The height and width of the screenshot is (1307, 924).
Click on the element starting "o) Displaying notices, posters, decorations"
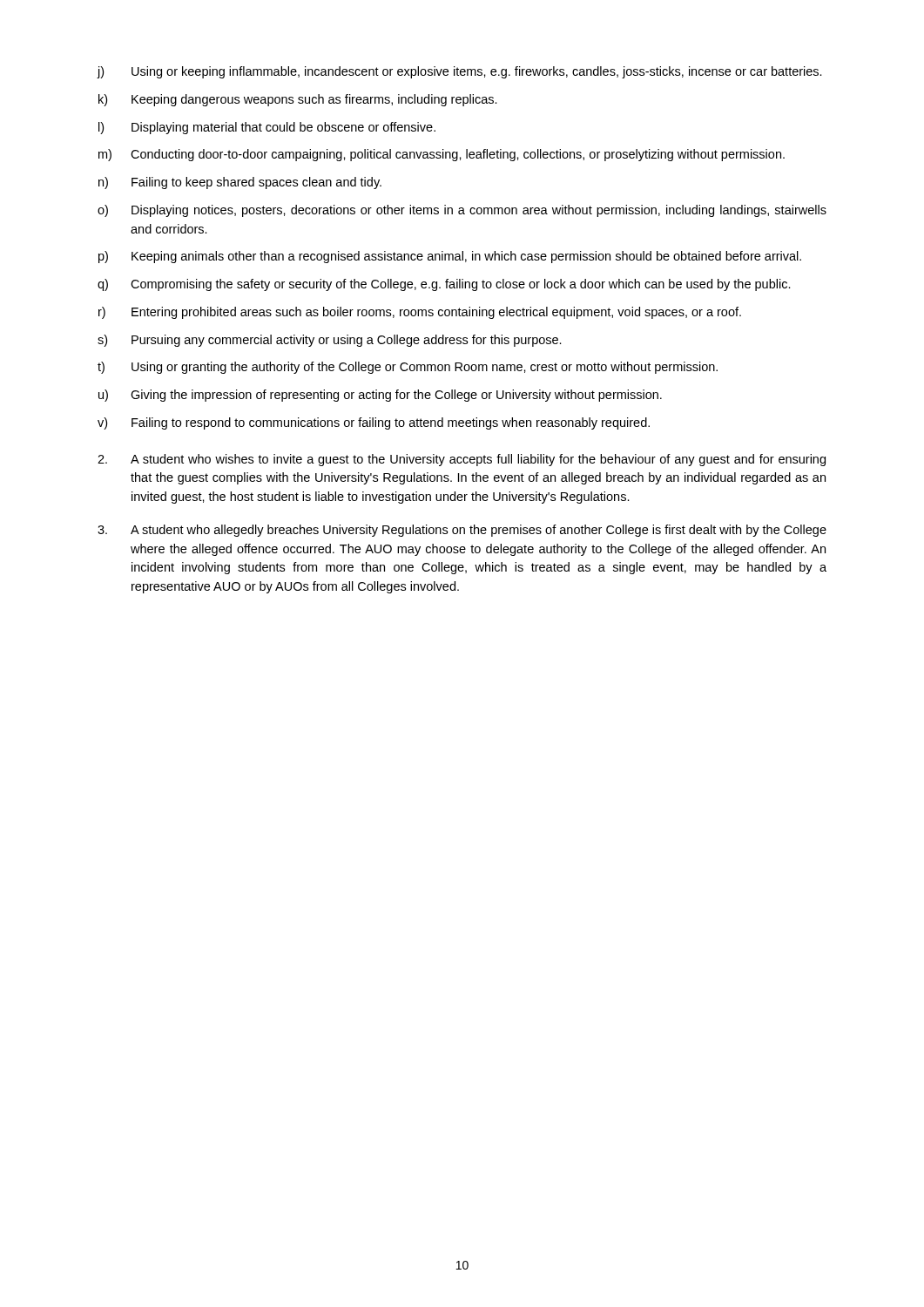click(462, 220)
